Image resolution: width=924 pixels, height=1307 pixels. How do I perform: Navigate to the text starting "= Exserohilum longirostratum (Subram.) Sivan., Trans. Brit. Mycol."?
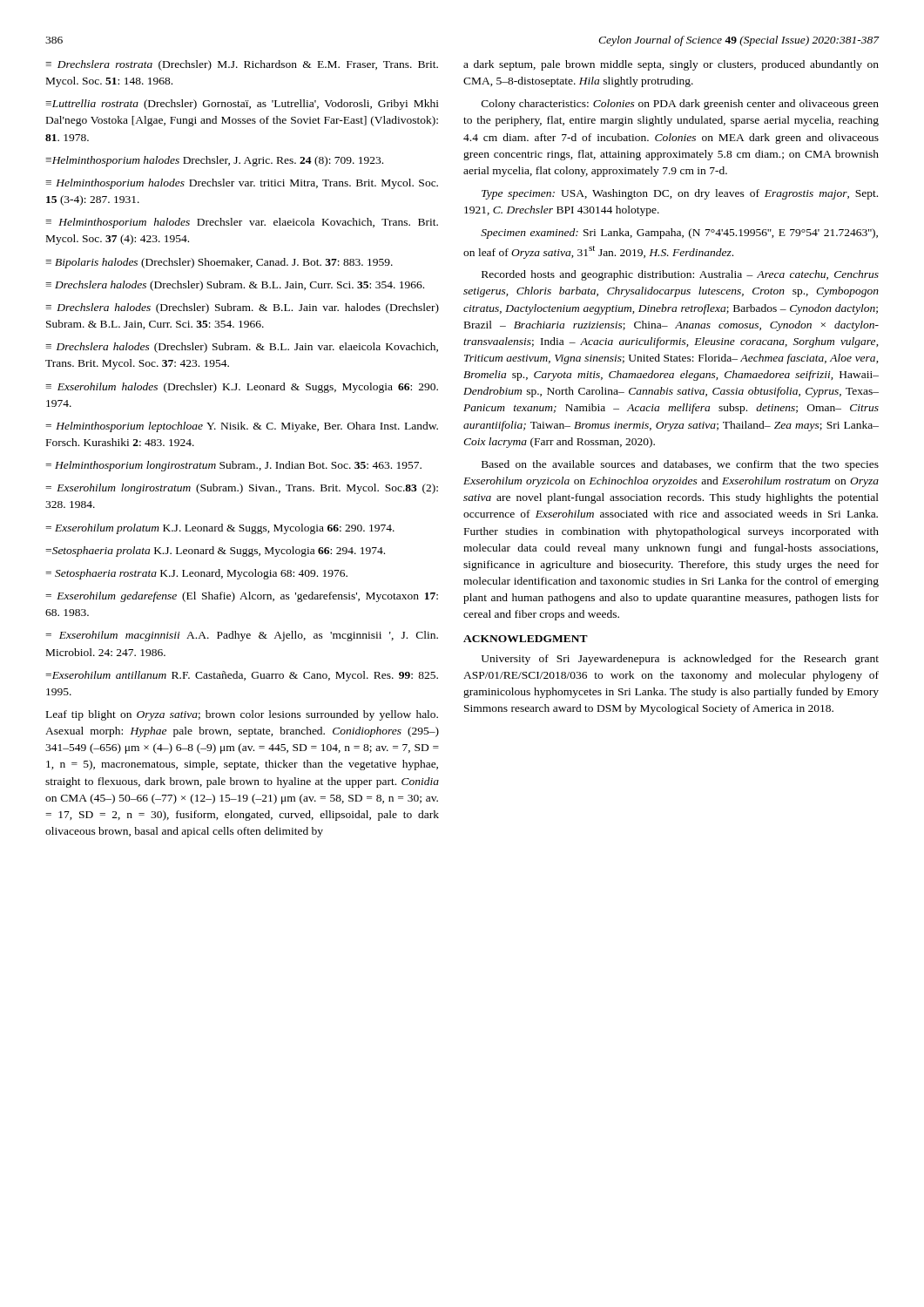tap(242, 496)
